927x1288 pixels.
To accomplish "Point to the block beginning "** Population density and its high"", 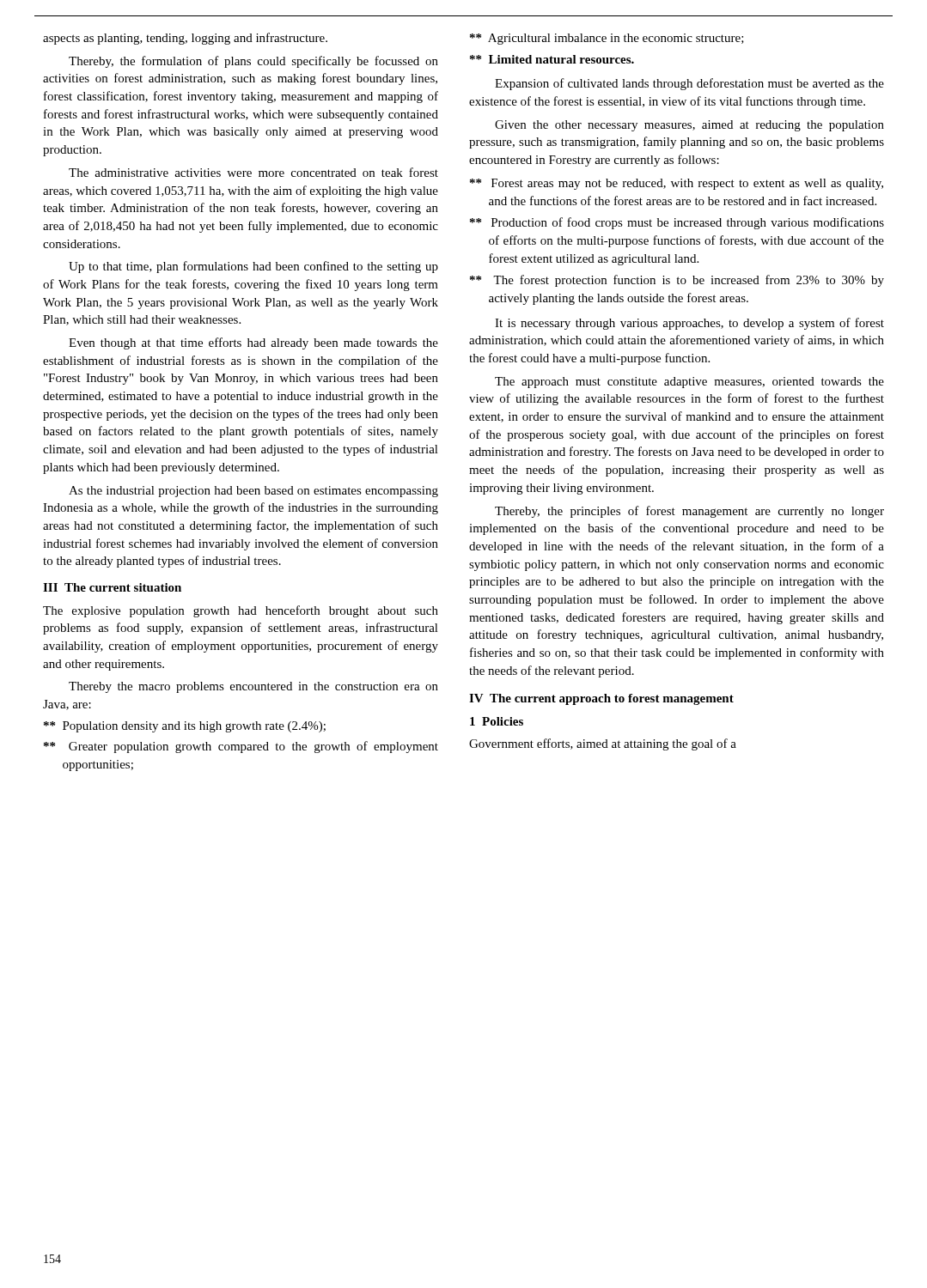I will coord(185,725).
